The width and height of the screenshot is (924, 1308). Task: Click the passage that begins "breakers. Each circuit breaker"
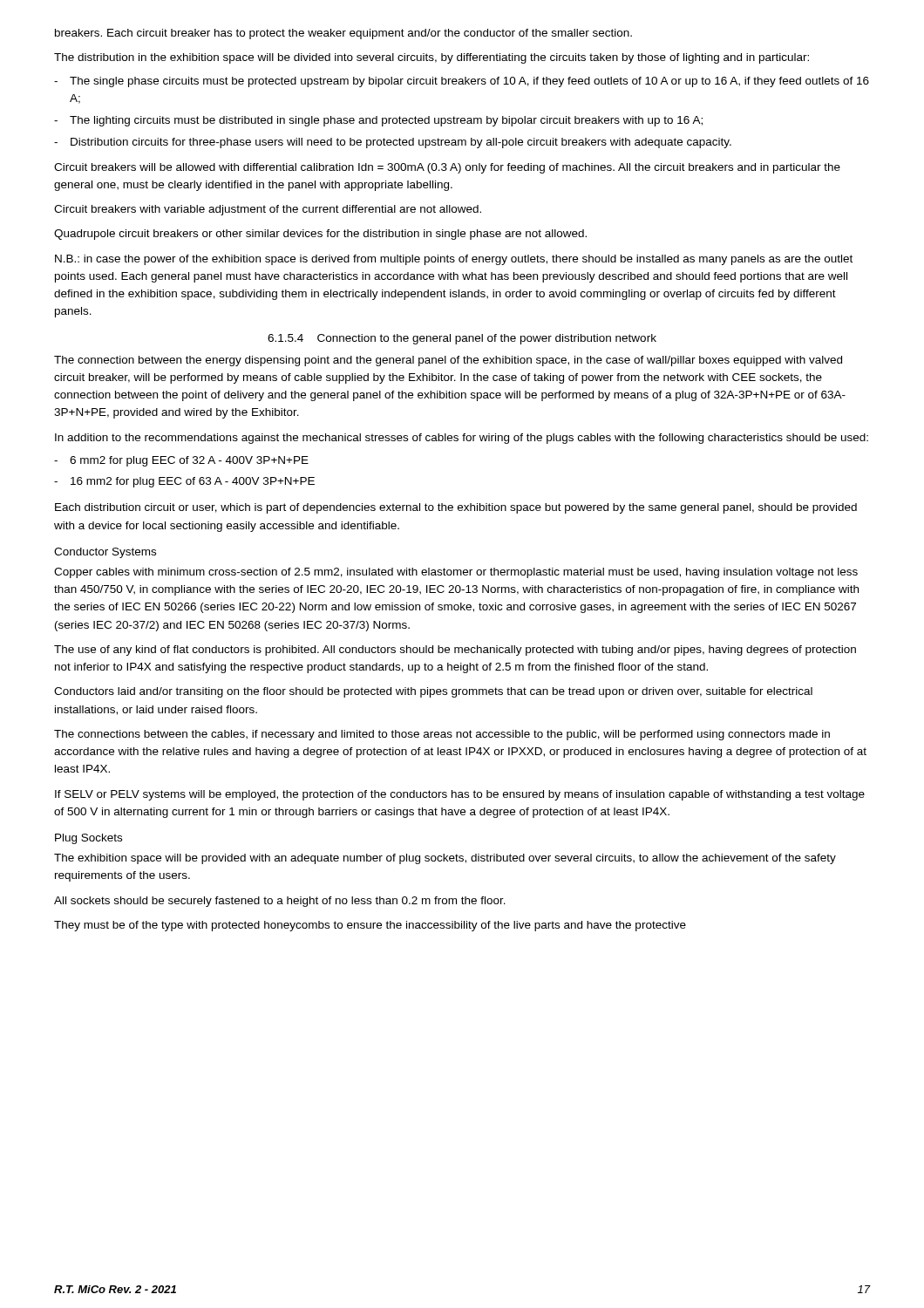coord(343,33)
